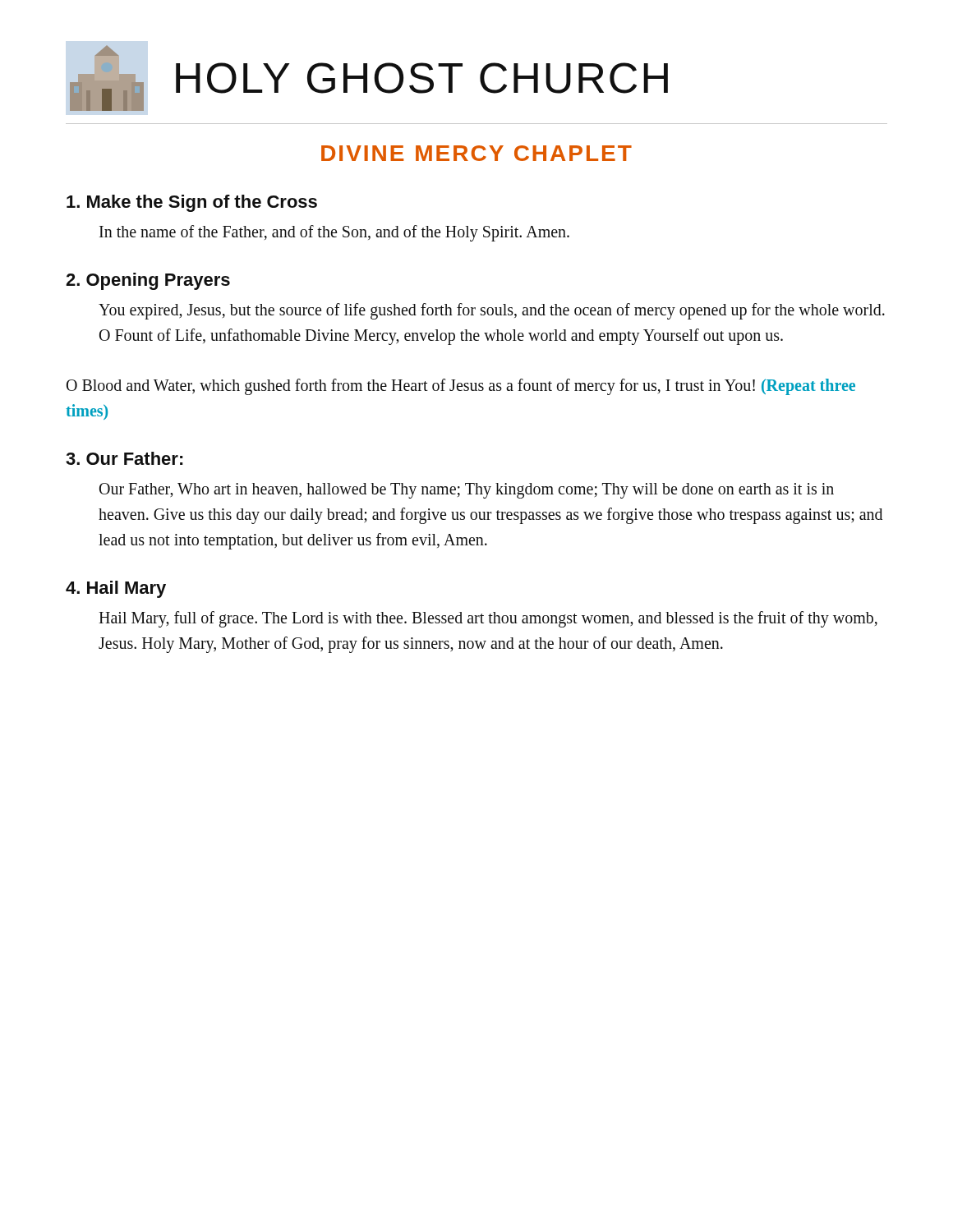Image resolution: width=953 pixels, height=1232 pixels.
Task: Locate the element starting "In the name of the"
Action: pos(493,232)
